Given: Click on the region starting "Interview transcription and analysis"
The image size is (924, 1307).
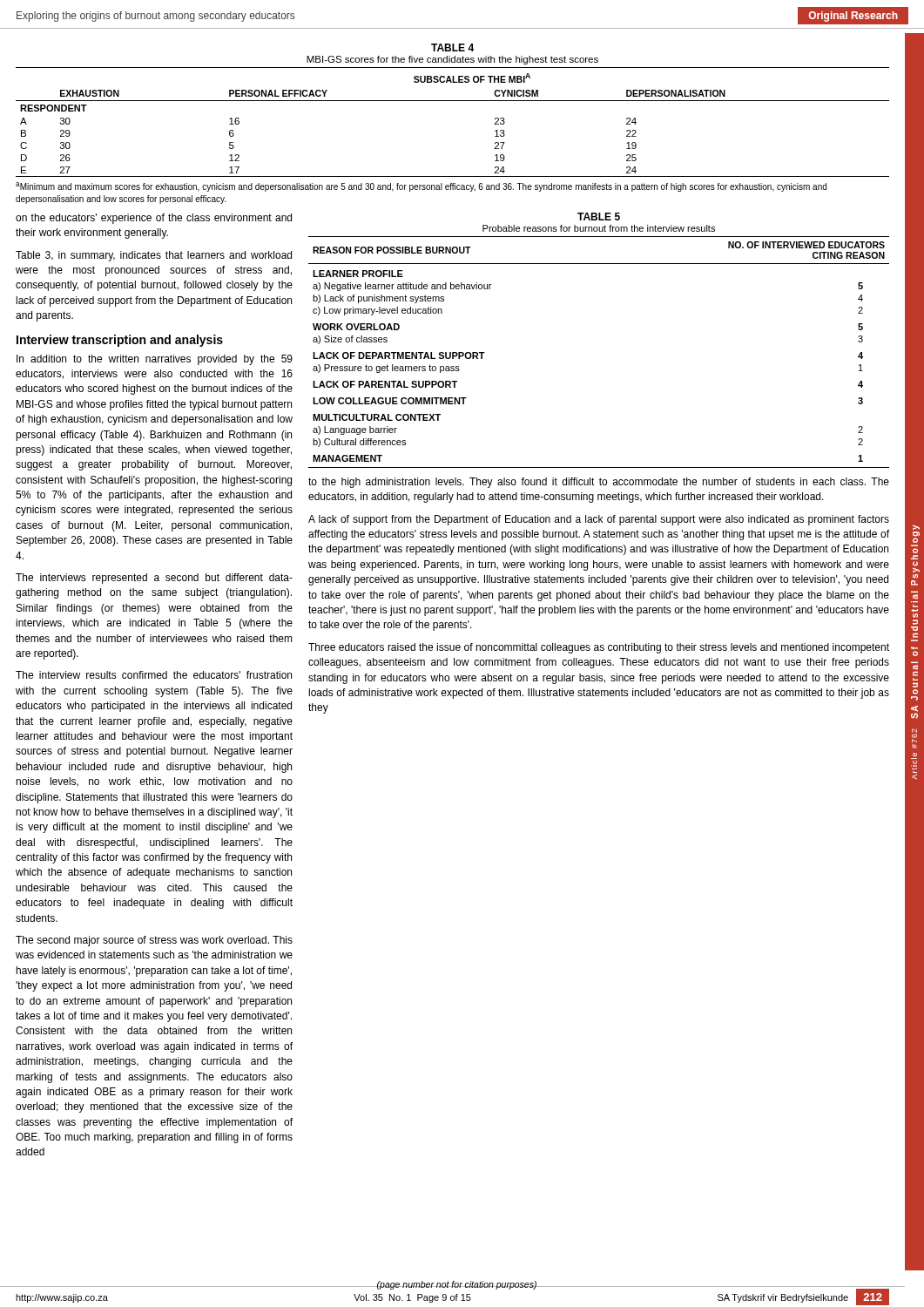Looking at the screenshot, I should point(119,339).
